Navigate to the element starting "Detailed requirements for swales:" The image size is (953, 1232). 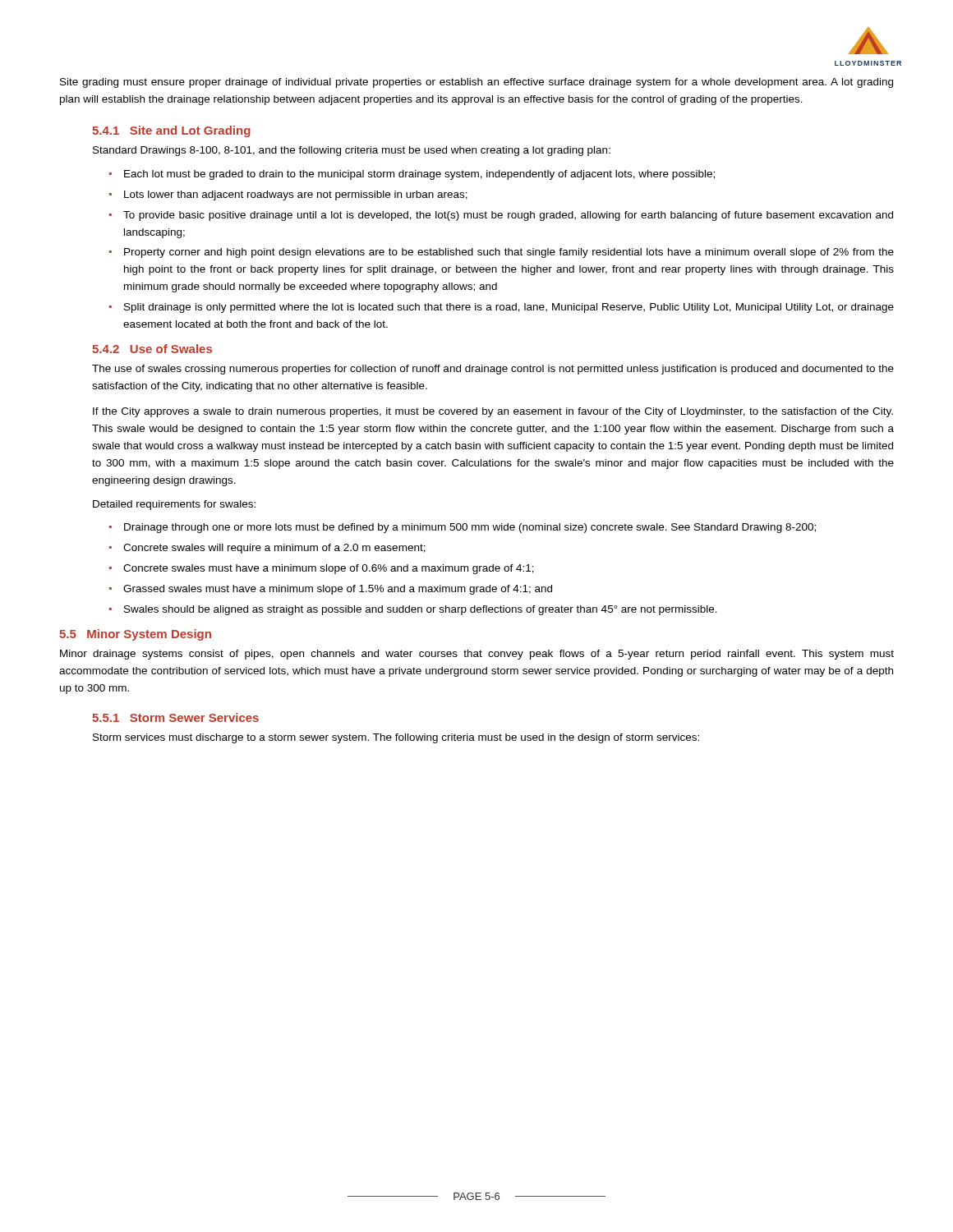tap(174, 504)
